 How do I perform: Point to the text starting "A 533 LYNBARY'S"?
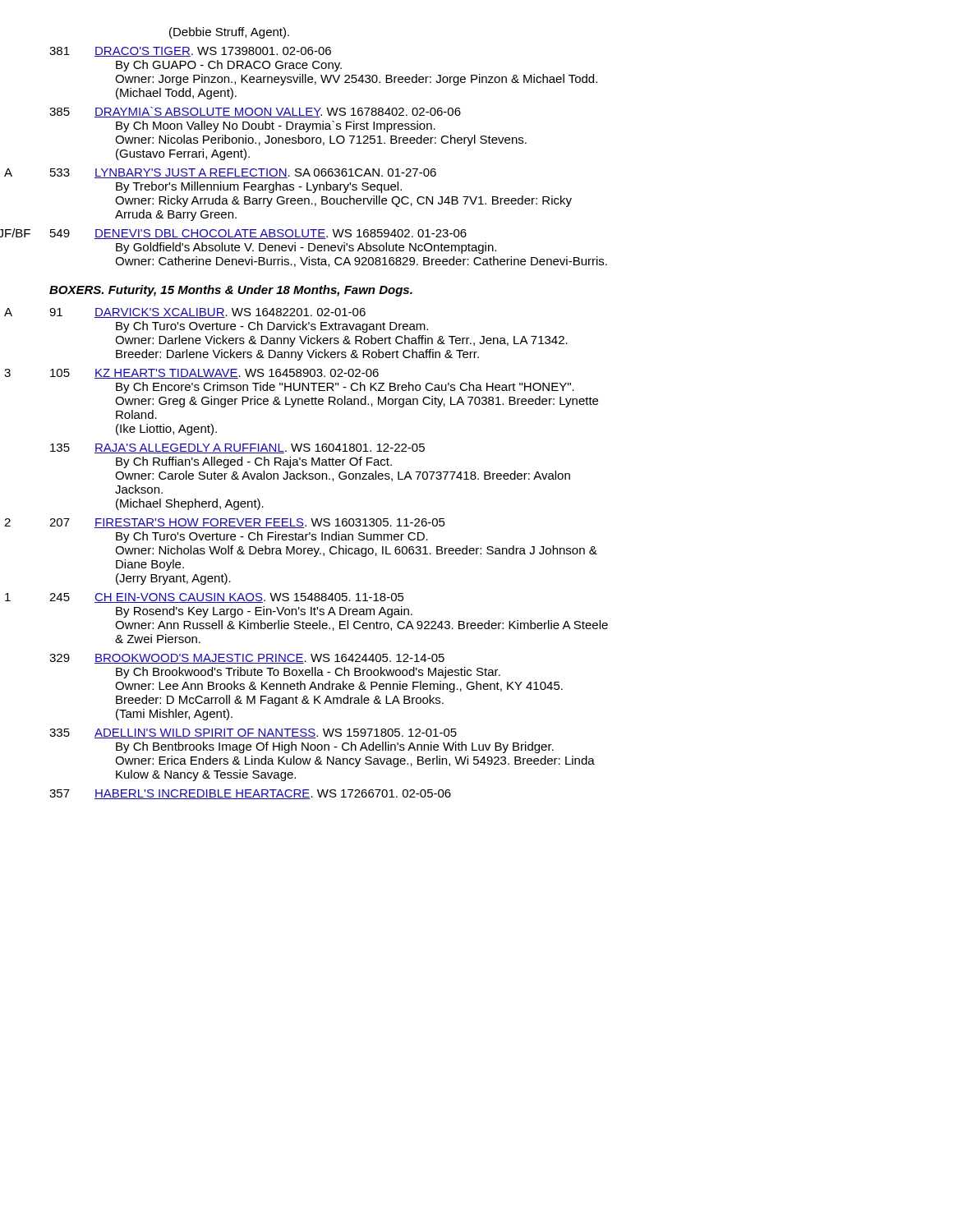(x=476, y=193)
